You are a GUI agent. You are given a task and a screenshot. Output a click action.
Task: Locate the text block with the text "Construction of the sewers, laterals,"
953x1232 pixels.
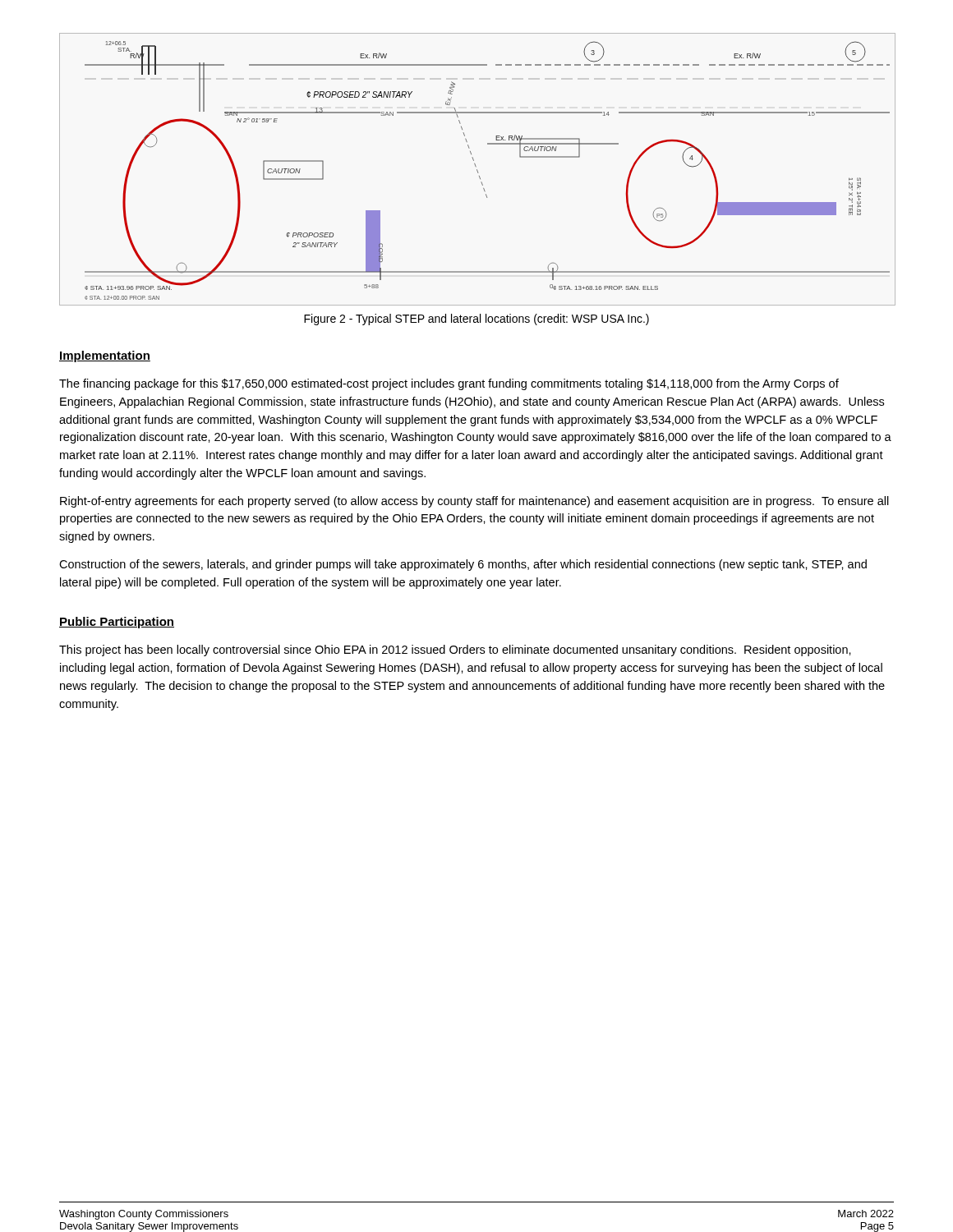pyautogui.click(x=463, y=573)
